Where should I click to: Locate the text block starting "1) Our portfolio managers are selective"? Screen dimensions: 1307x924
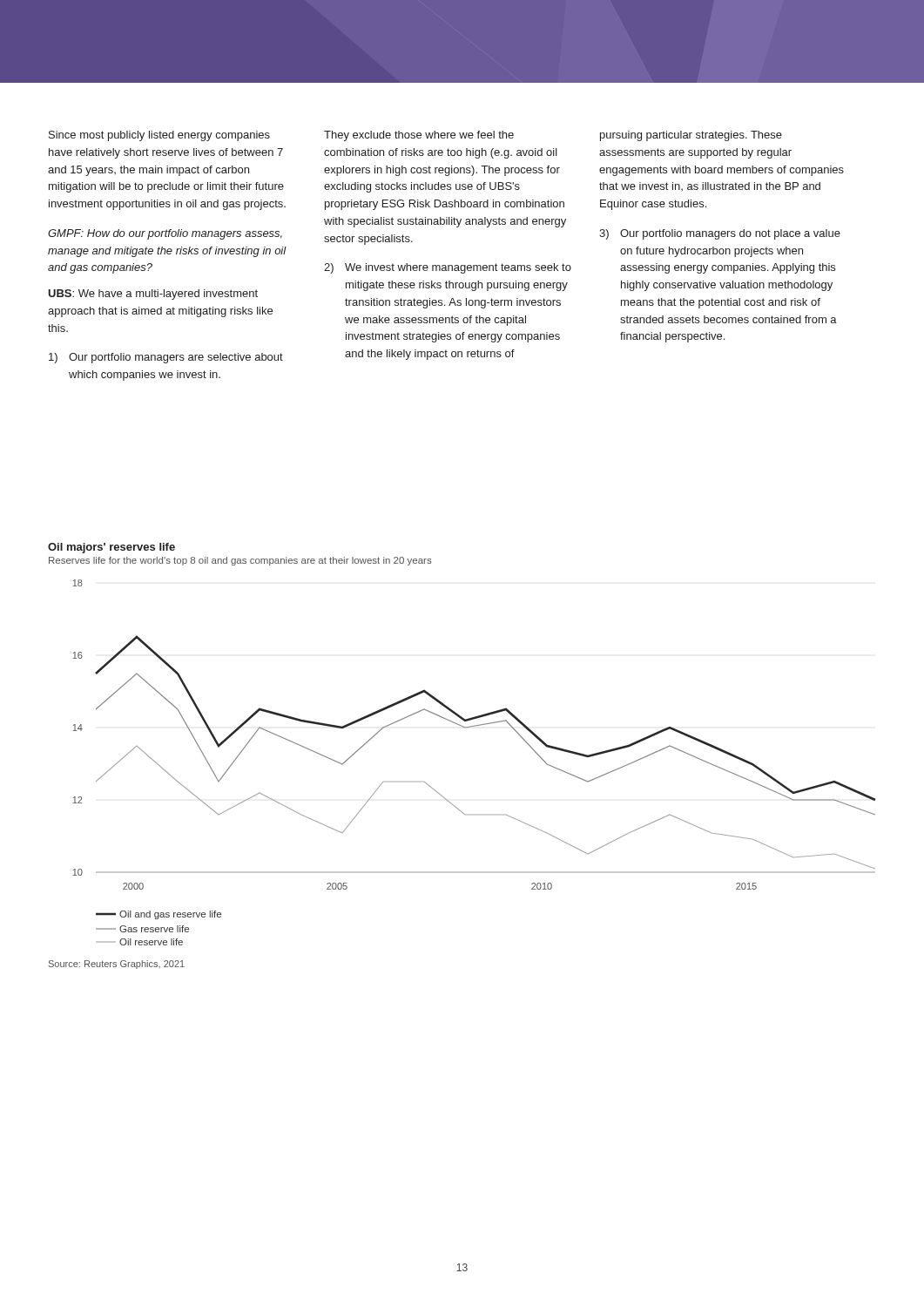(172, 366)
